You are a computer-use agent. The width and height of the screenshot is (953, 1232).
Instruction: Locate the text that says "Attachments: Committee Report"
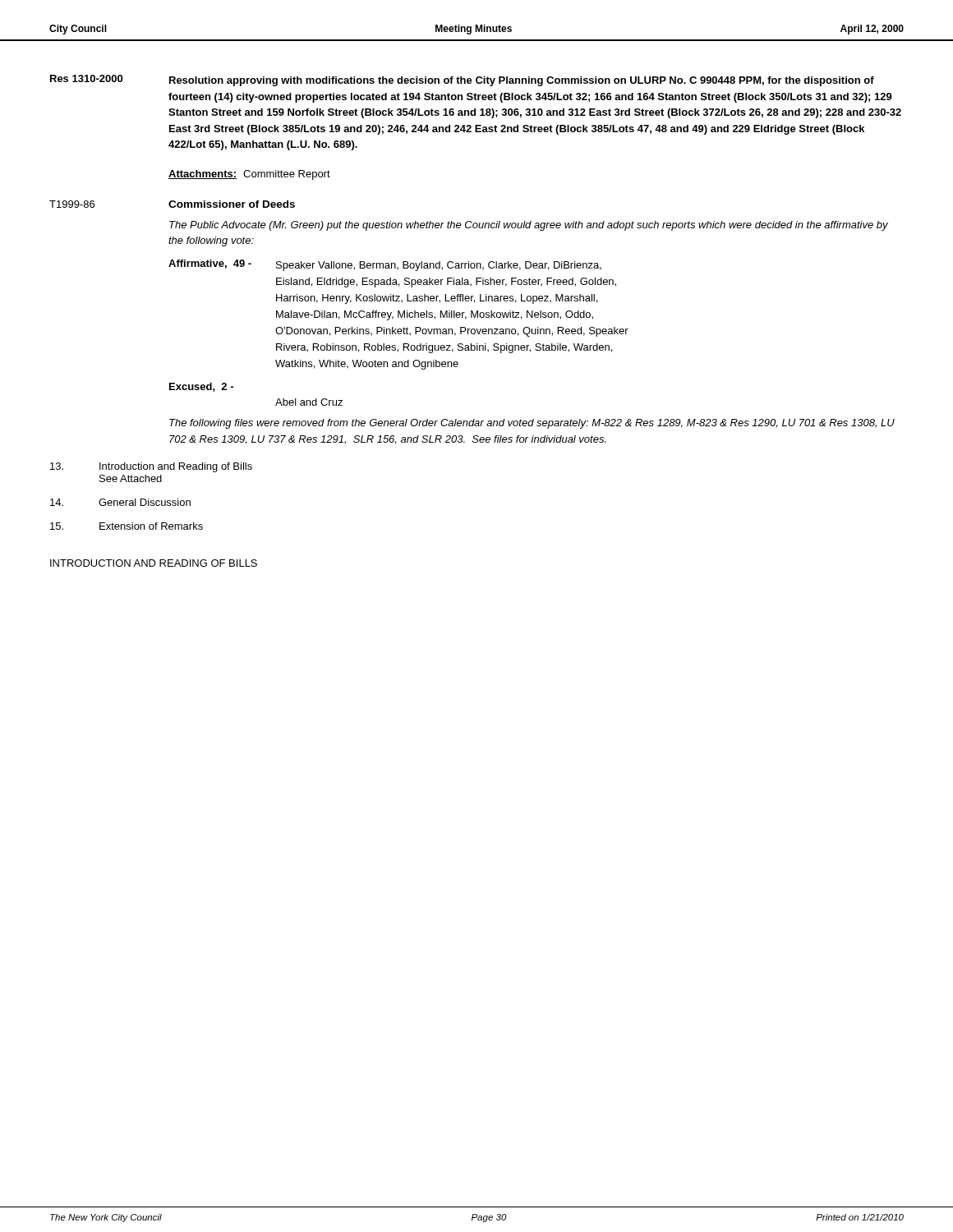pos(249,173)
